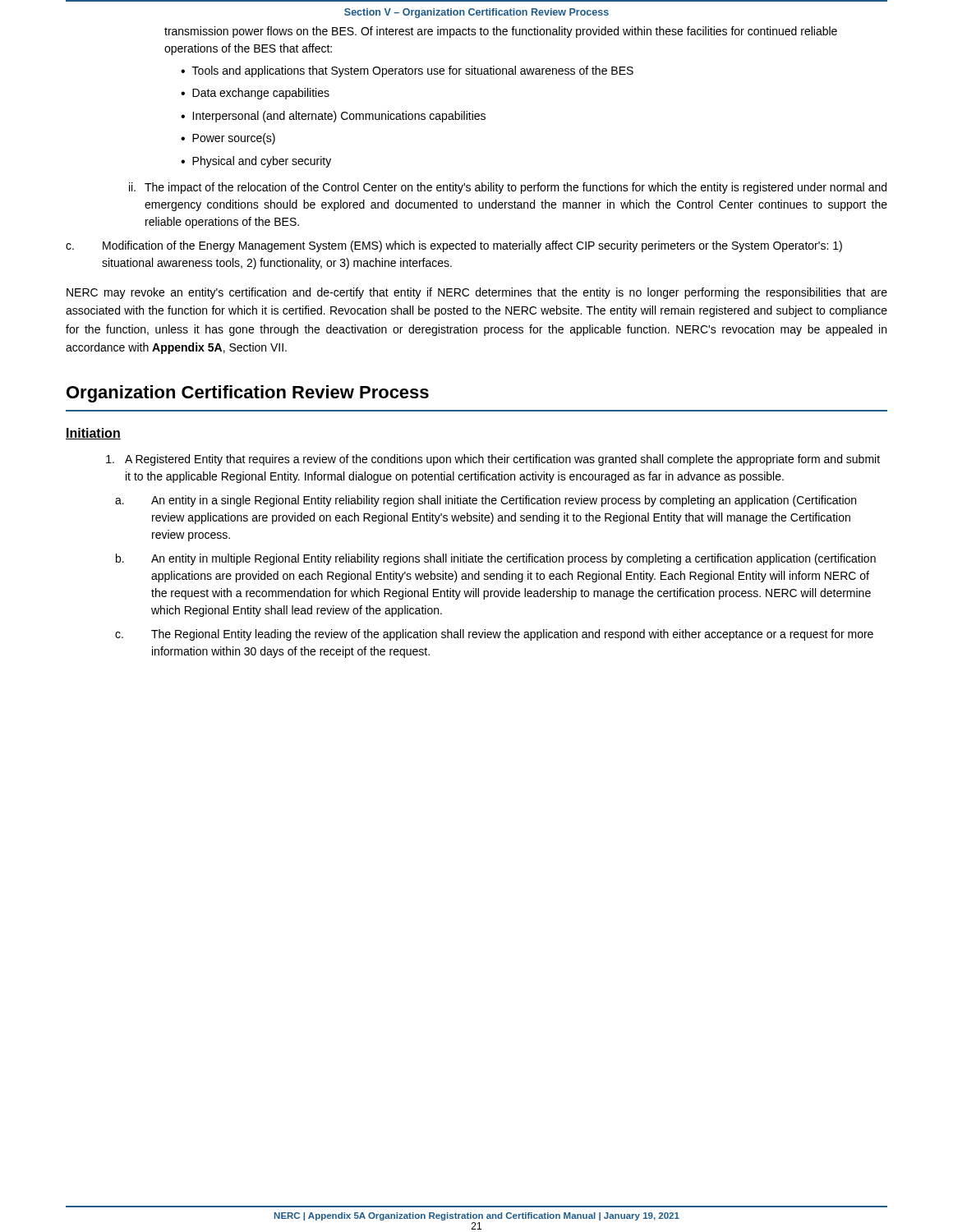Find the block on this page that starts "c. The Regional Entity leading the"
The width and height of the screenshot is (953, 1232).
[x=501, y=643]
